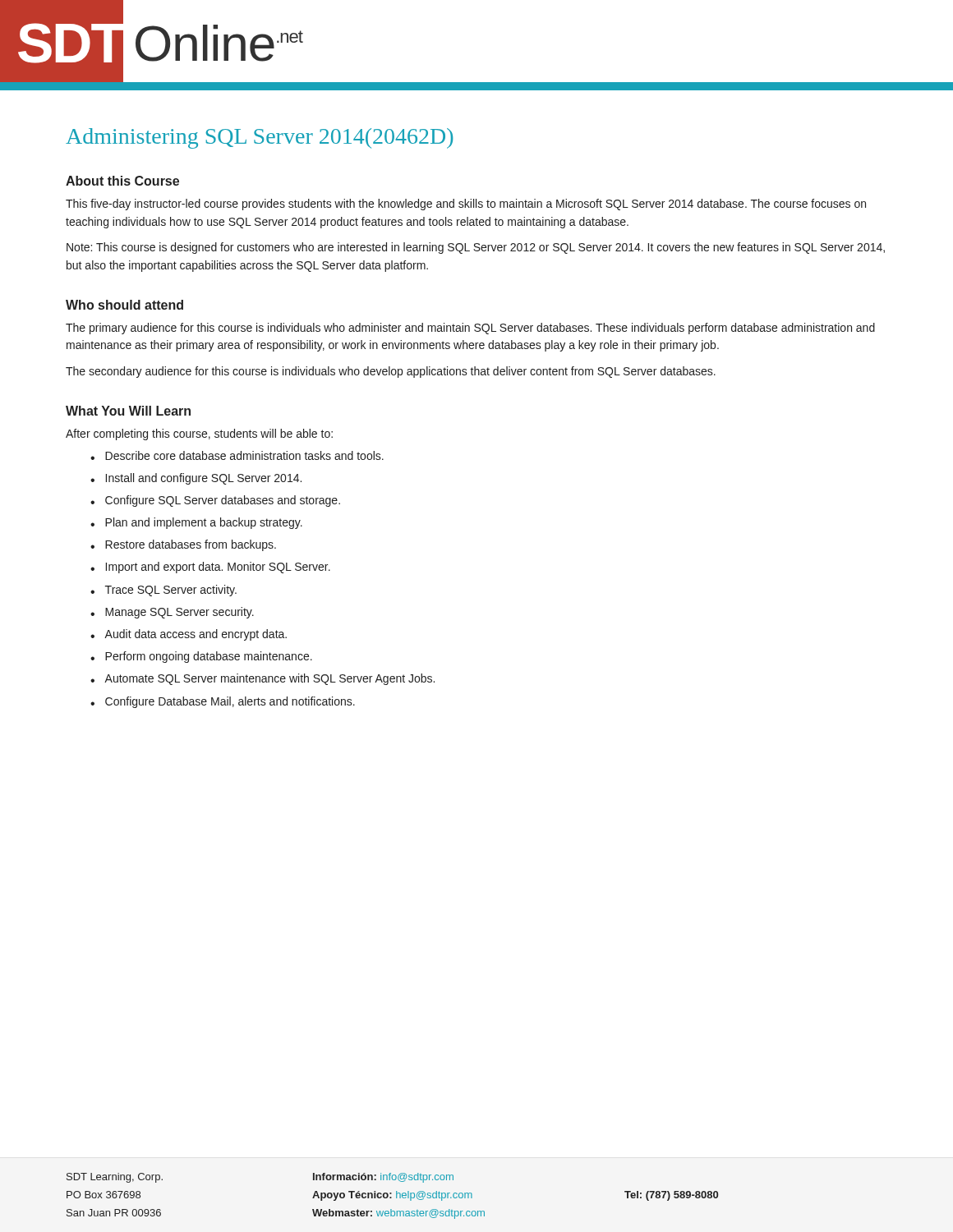The image size is (953, 1232).
Task: Select the passage starting "Import and export data. Monitor"
Action: tap(210, 568)
